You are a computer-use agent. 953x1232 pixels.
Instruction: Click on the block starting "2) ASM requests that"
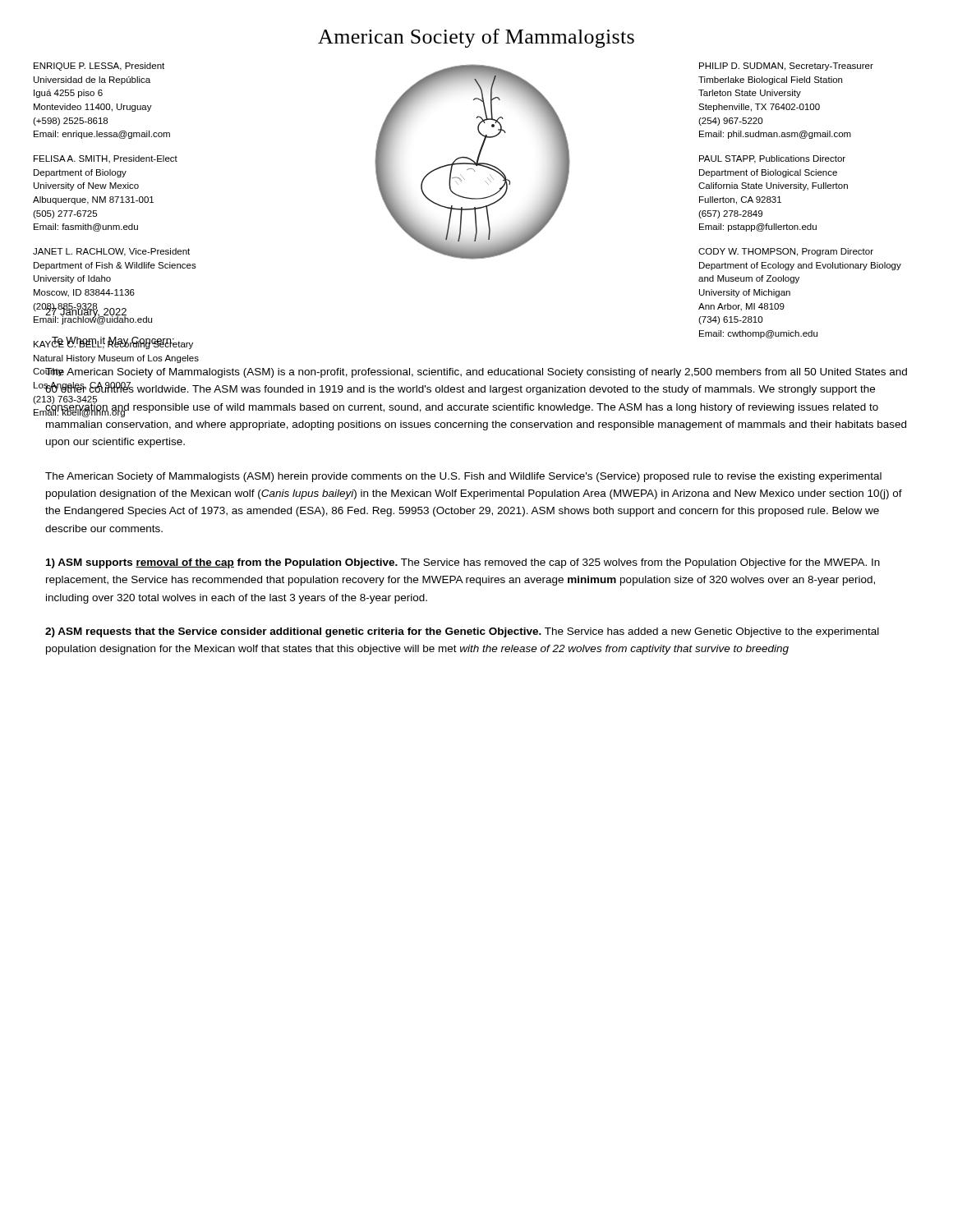(x=462, y=640)
